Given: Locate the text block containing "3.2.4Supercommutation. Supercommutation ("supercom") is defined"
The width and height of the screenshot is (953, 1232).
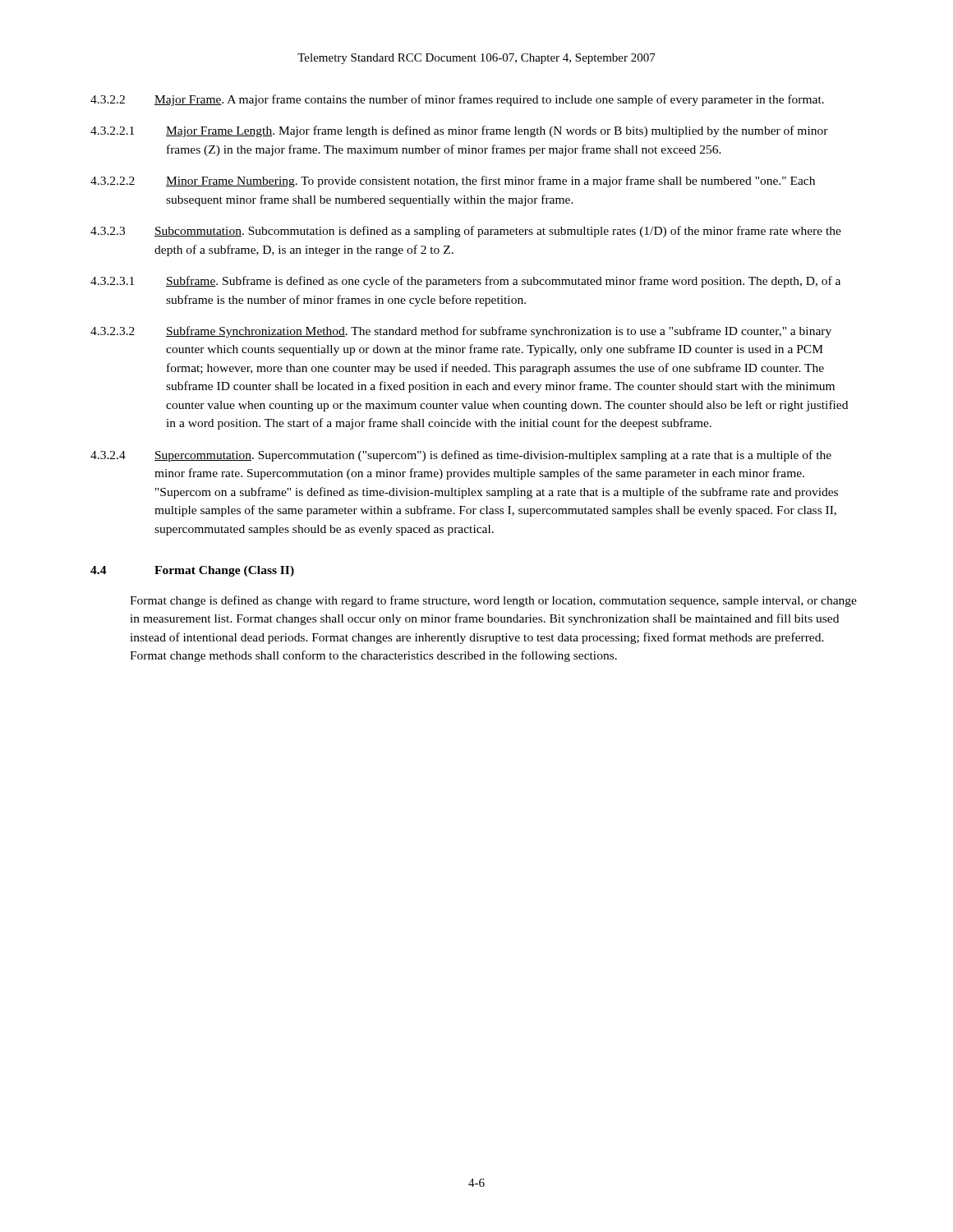Looking at the screenshot, I should click(469, 492).
